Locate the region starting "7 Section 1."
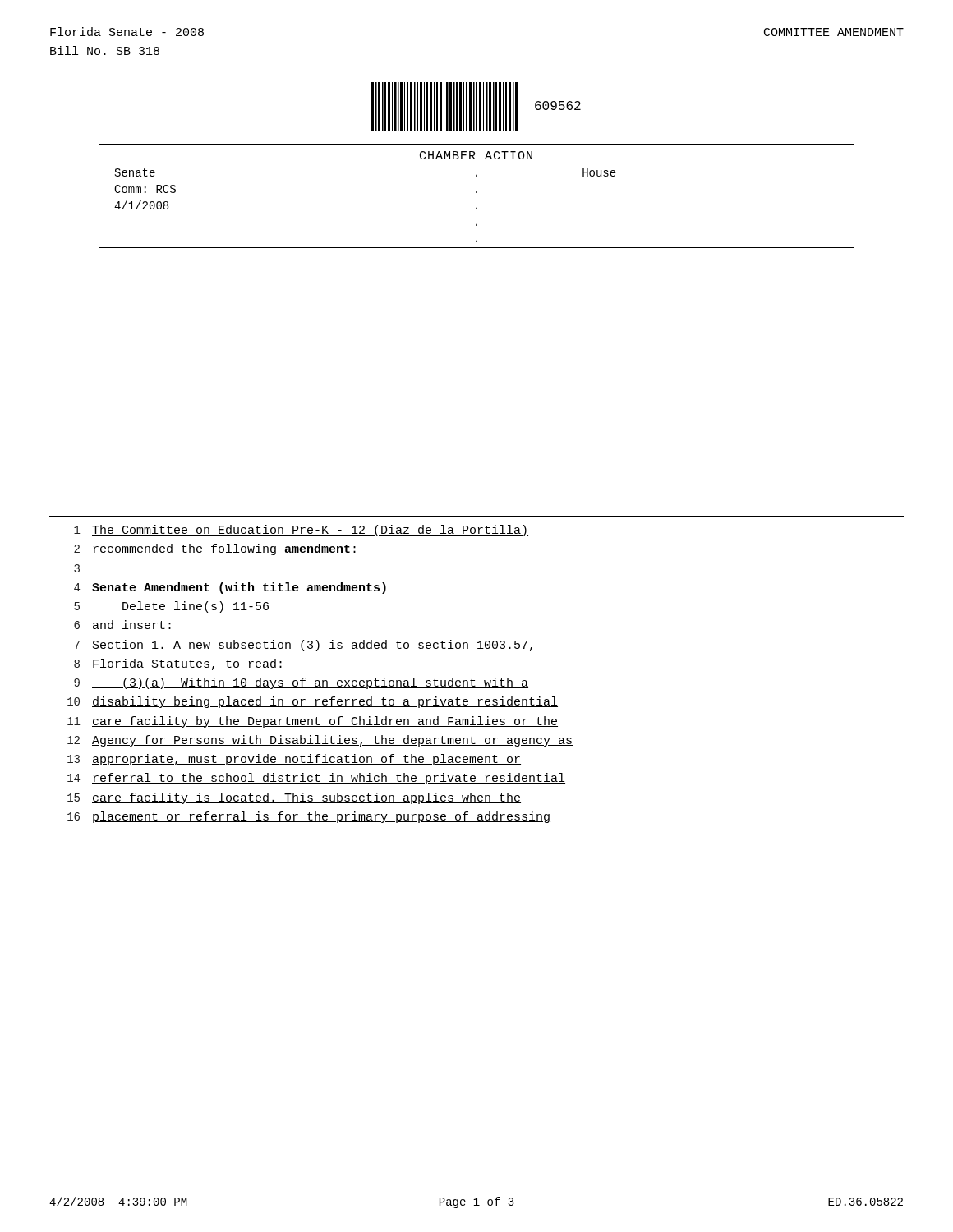The width and height of the screenshot is (953, 1232). [x=476, y=646]
